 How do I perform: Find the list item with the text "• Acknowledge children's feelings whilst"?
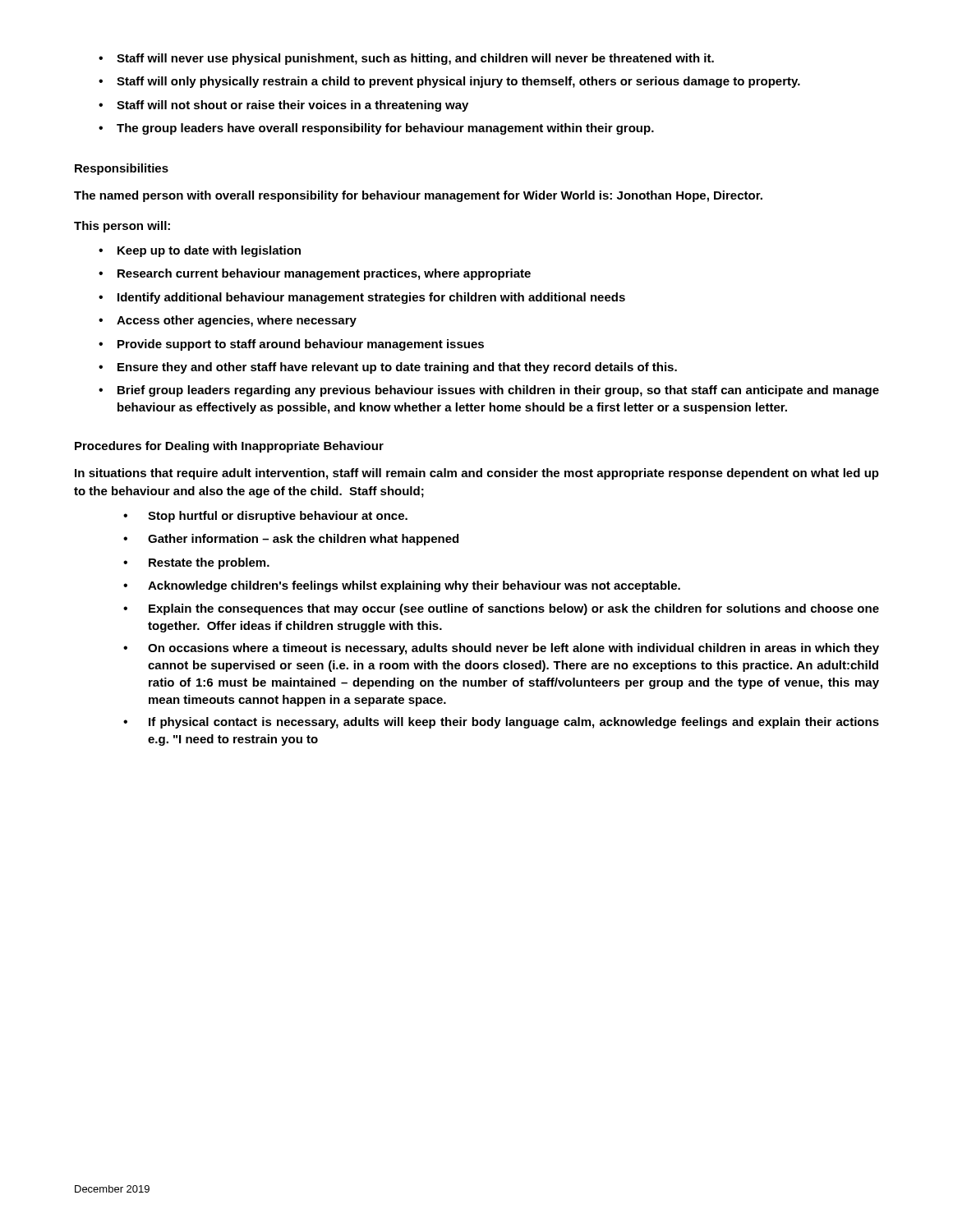click(x=501, y=586)
